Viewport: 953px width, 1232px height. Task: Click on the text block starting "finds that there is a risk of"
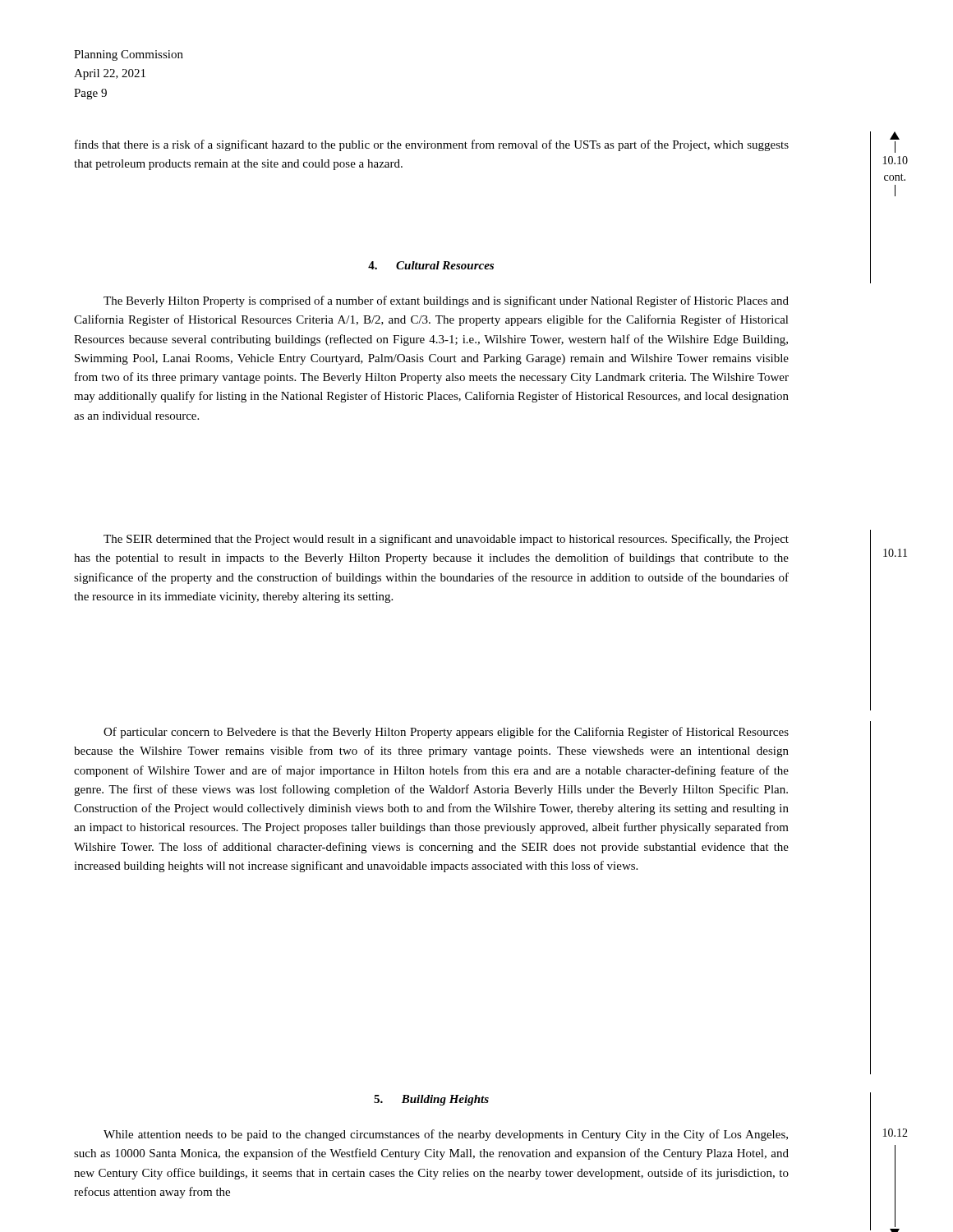431,154
